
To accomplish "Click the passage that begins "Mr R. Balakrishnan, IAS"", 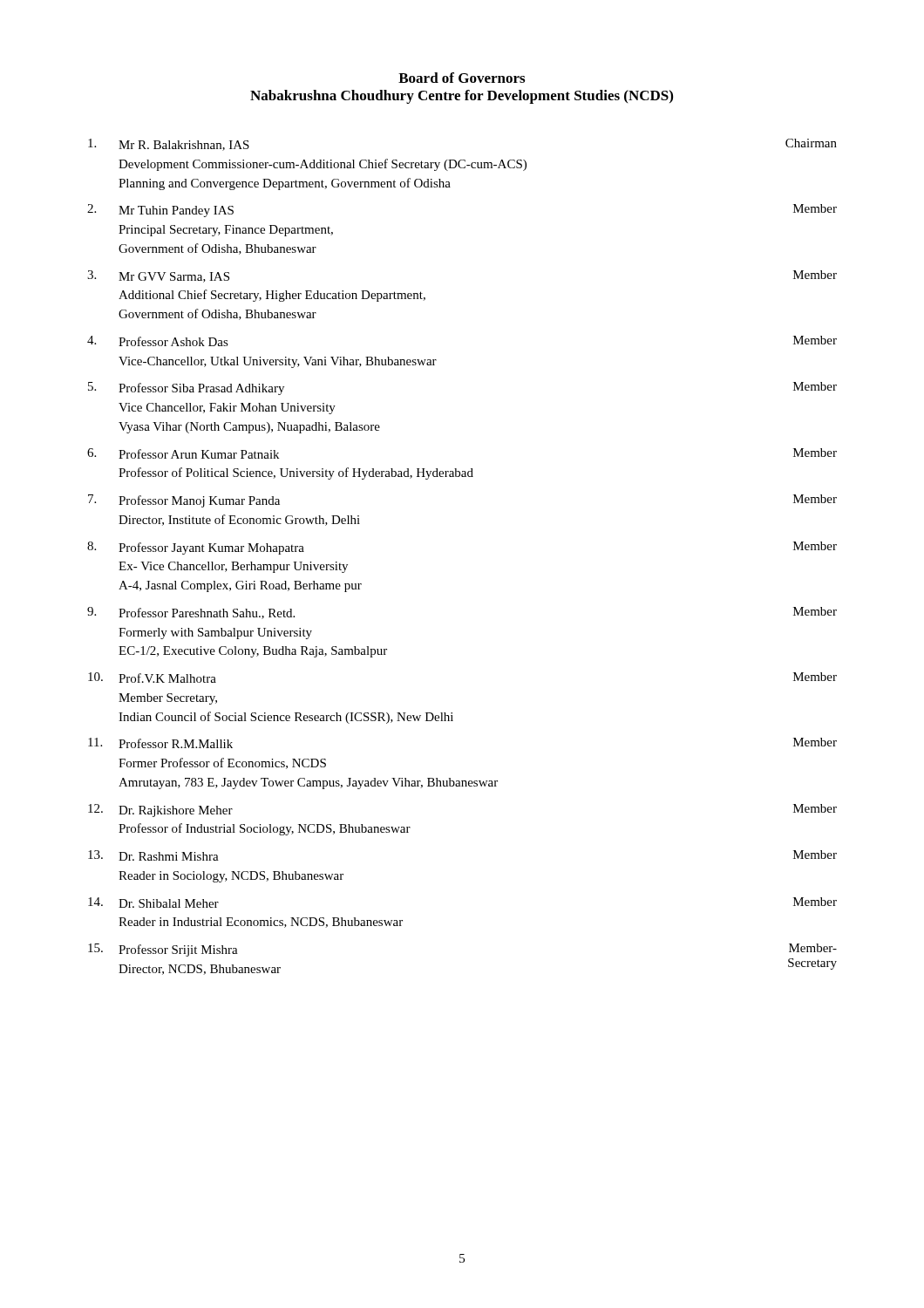I will (x=462, y=164).
